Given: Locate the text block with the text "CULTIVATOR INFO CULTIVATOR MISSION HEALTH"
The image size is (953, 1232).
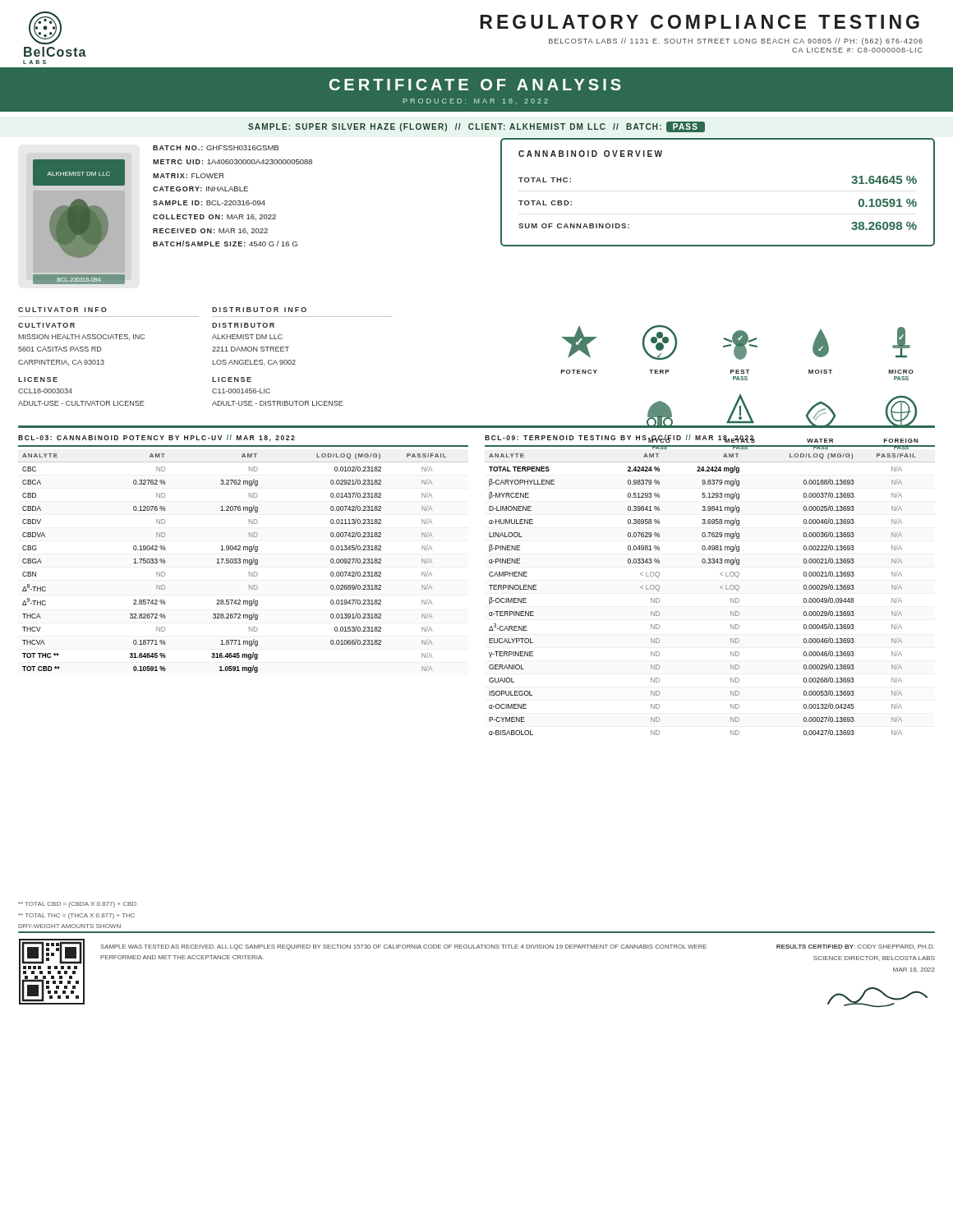Looking at the screenshot, I should [108, 358].
